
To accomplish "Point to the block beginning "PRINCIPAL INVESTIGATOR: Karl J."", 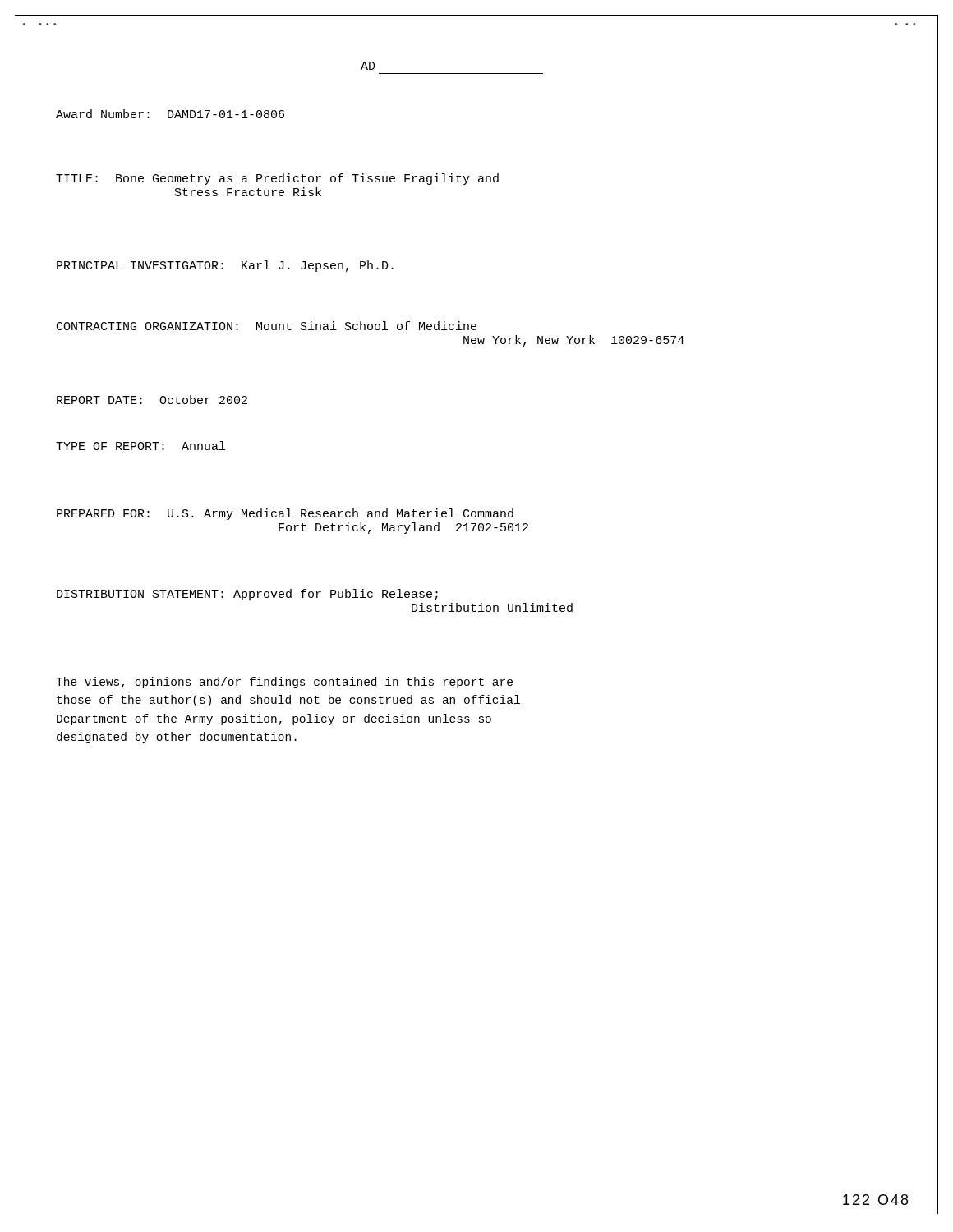I will click(x=226, y=267).
